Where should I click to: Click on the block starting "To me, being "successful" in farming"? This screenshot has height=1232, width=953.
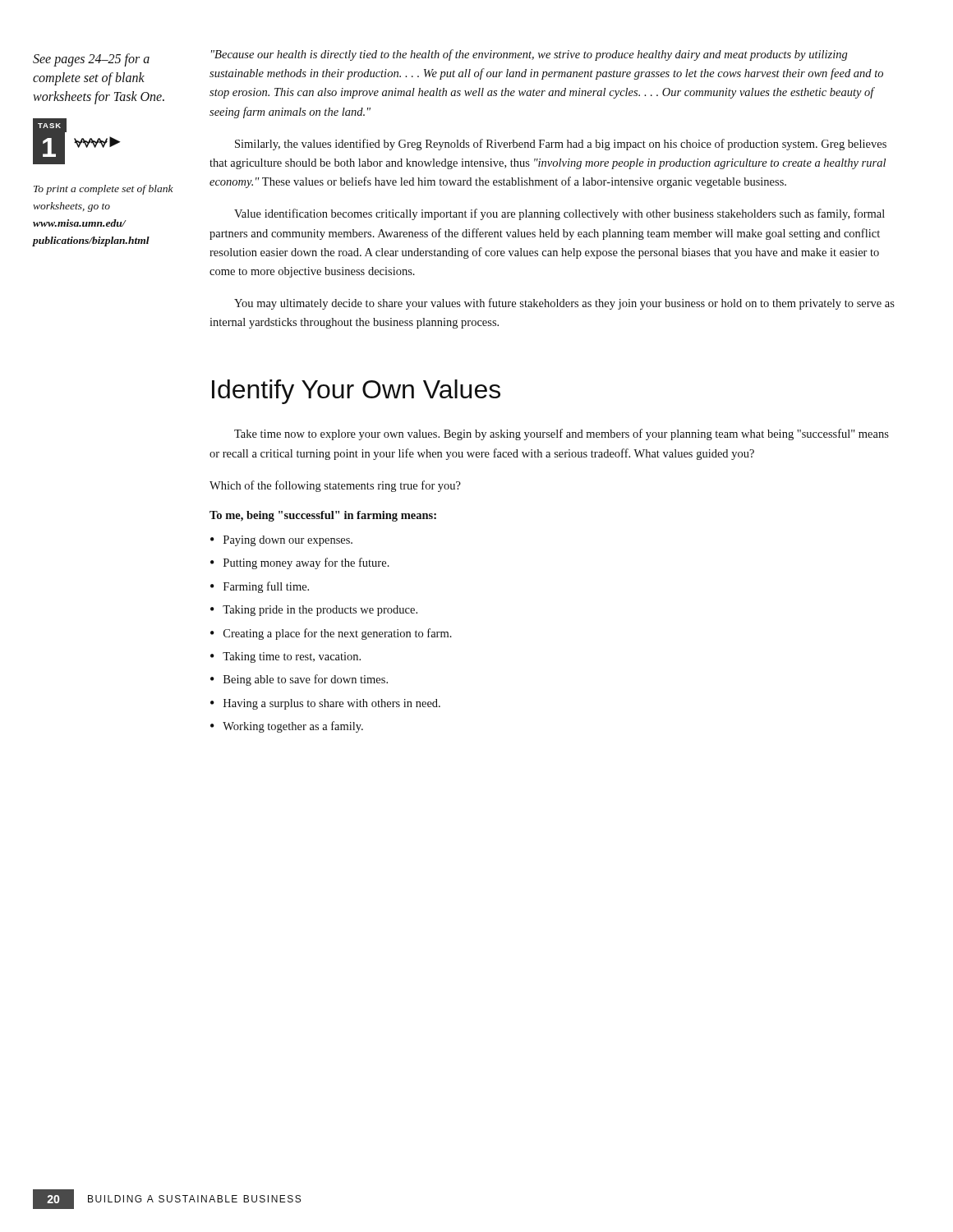pyautogui.click(x=323, y=516)
